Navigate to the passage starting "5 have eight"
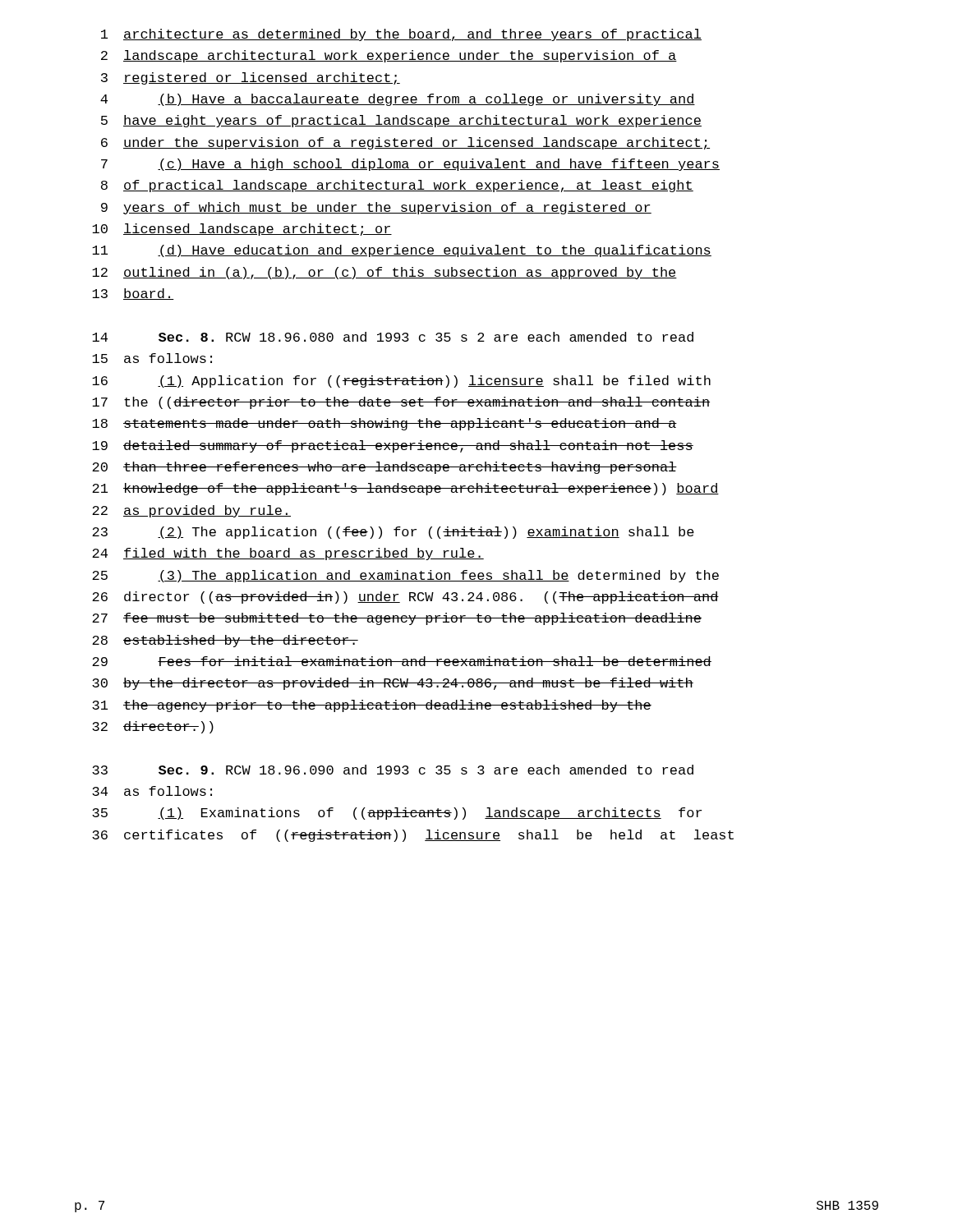This screenshot has width=953, height=1232. point(489,122)
